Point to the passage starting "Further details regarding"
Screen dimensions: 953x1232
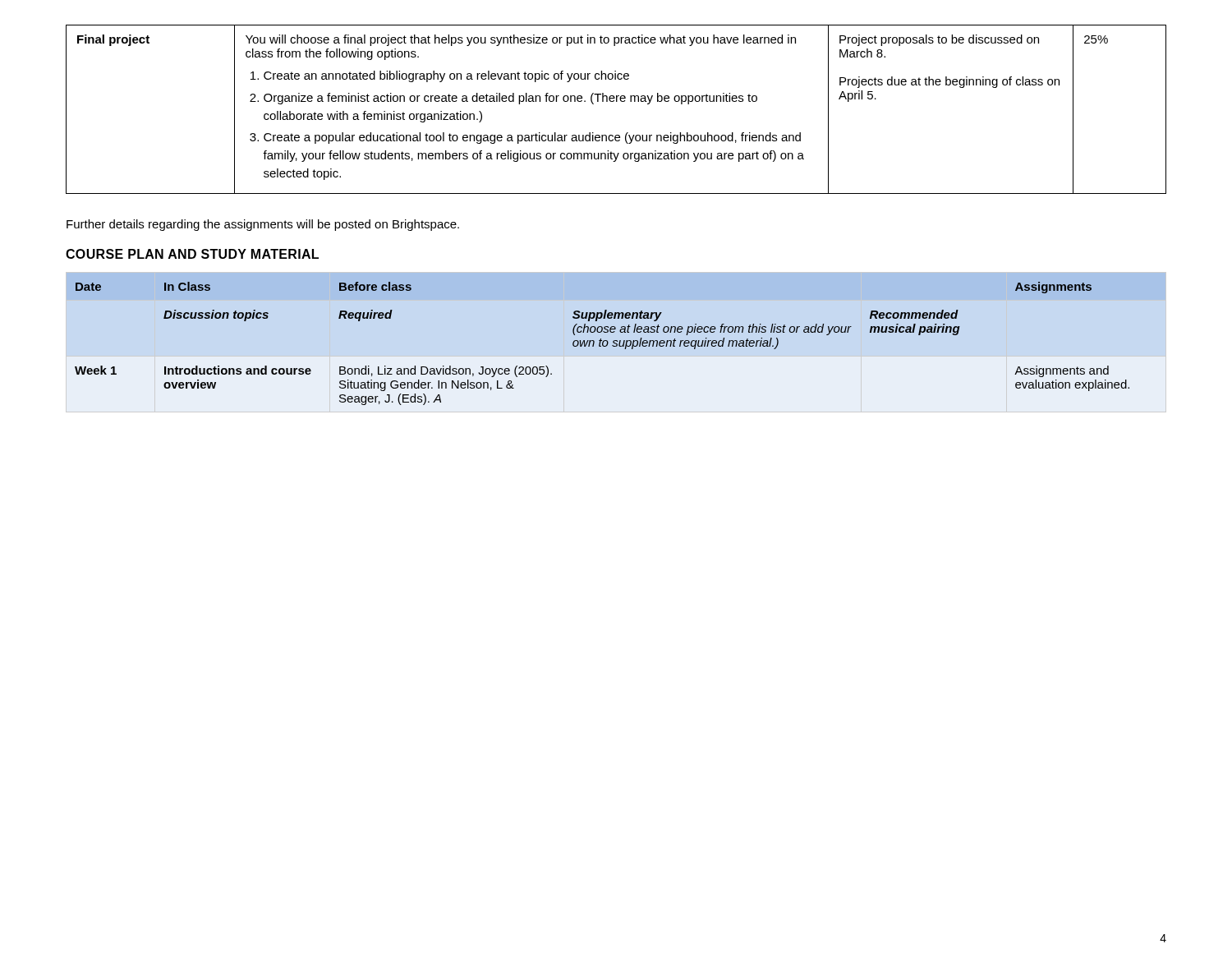(263, 223)
